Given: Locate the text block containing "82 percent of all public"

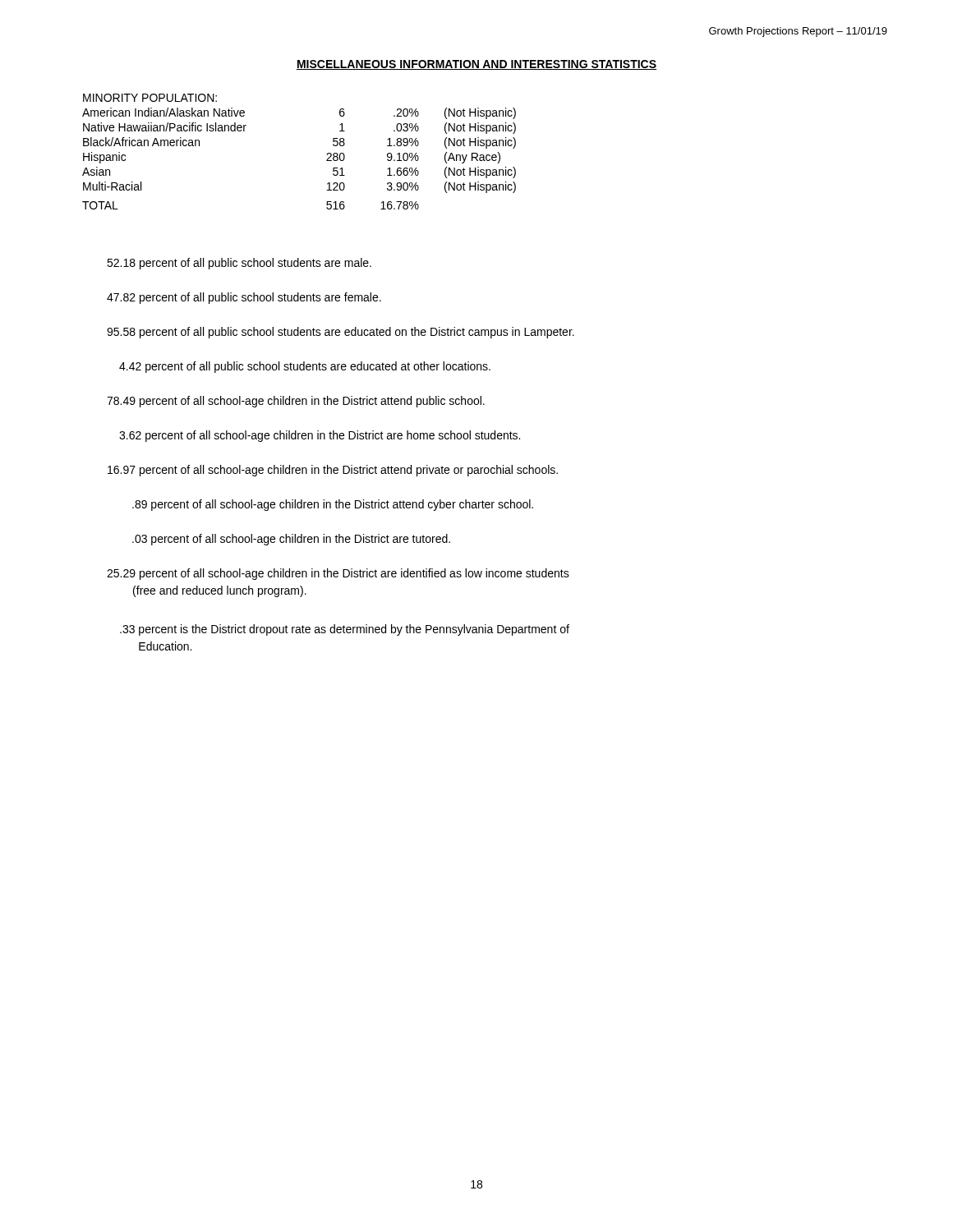Looking at the screenshot, I should tap(244, 297).
